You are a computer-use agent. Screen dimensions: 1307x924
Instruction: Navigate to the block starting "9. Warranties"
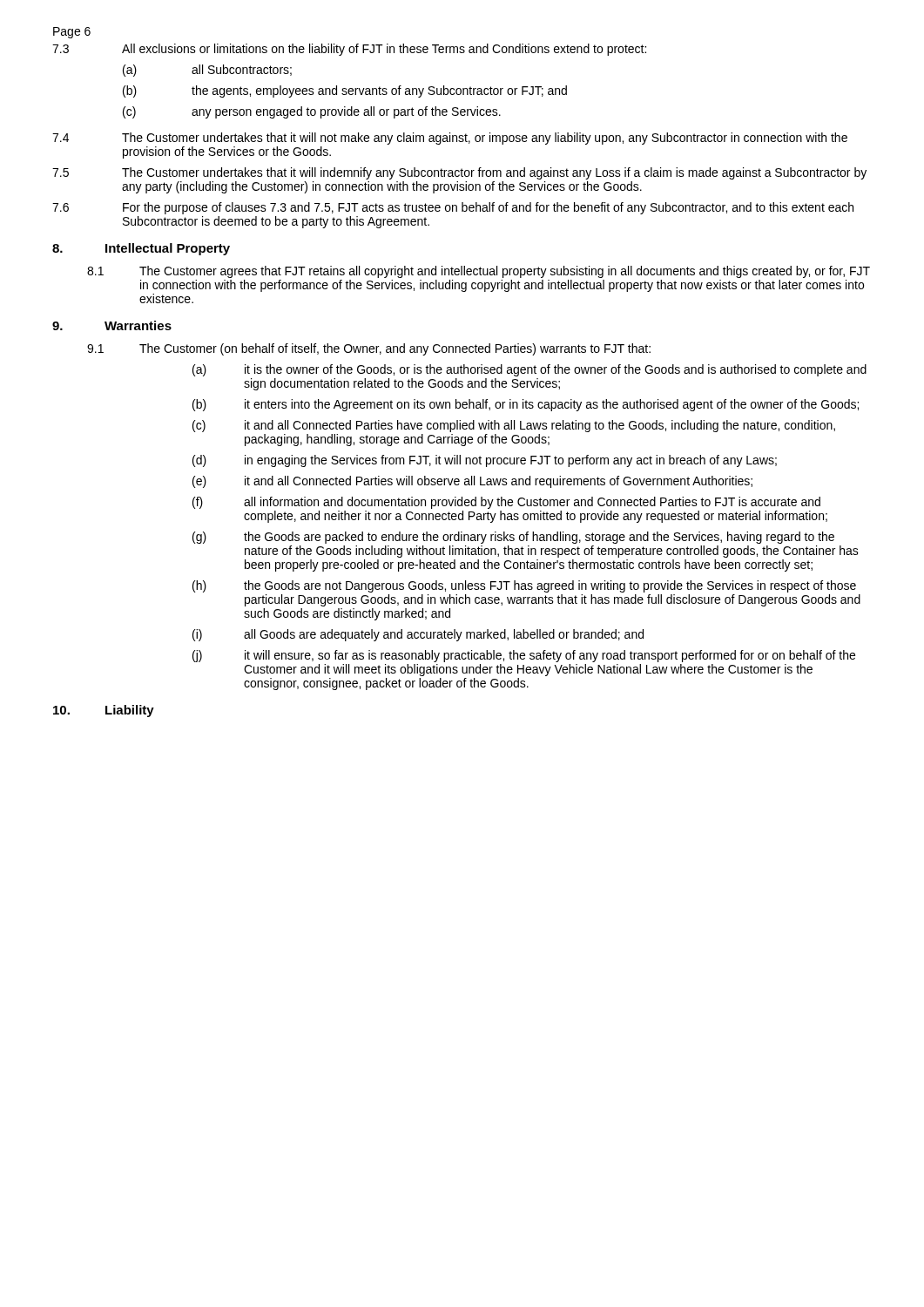tap(112, 325)
